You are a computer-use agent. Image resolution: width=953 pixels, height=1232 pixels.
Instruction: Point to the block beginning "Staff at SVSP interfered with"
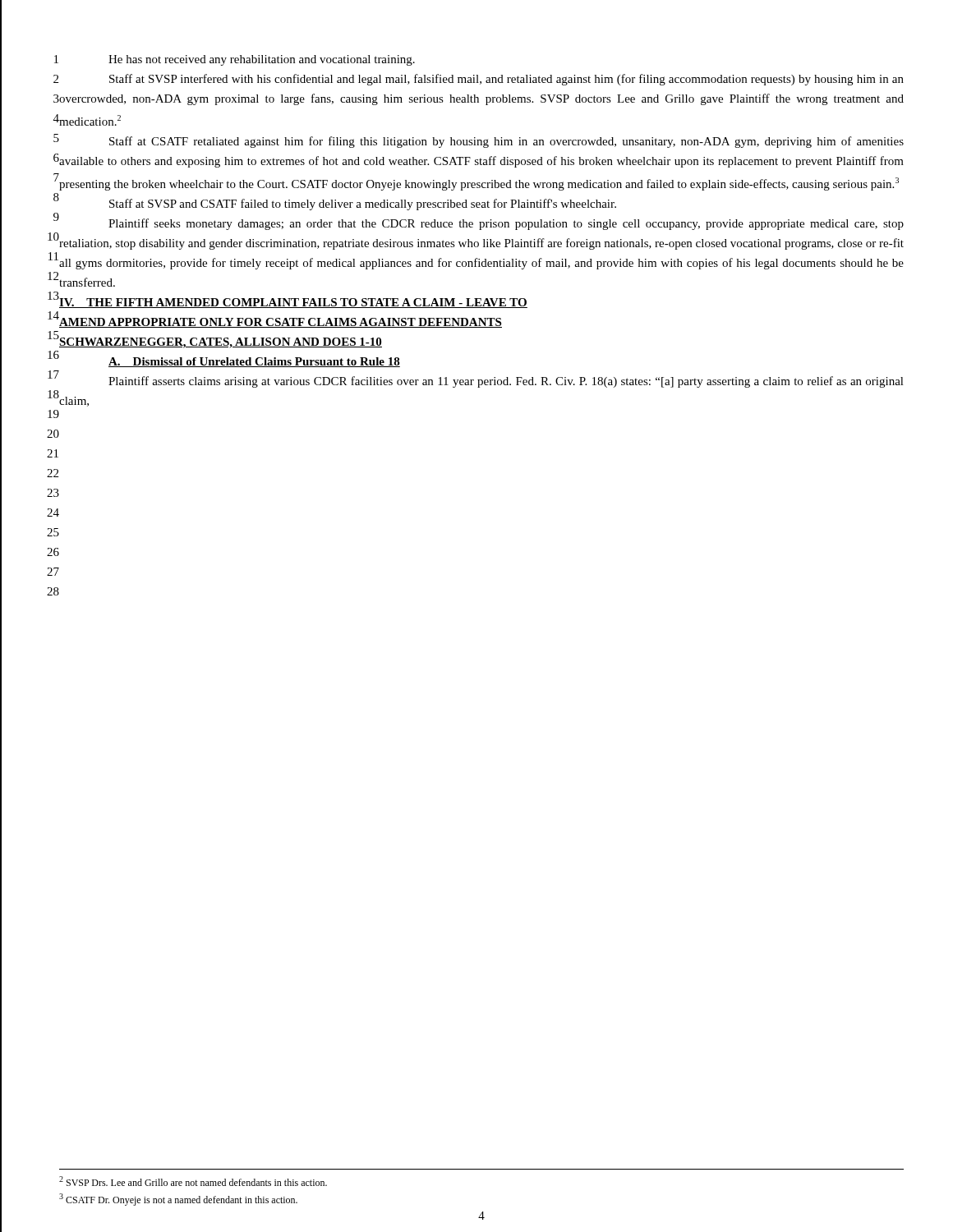(481, 100)
